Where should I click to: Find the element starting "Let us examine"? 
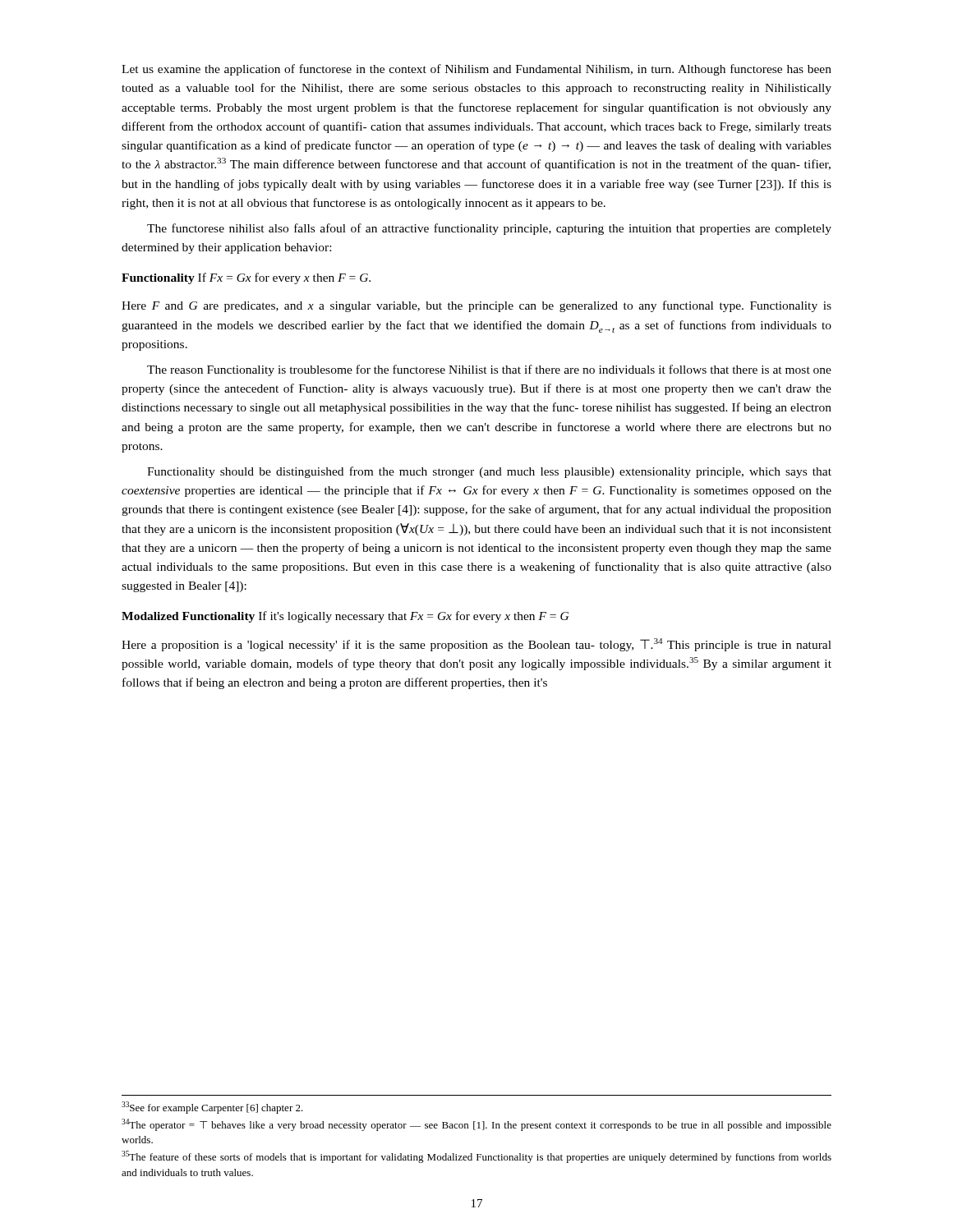tap(476, 136)
